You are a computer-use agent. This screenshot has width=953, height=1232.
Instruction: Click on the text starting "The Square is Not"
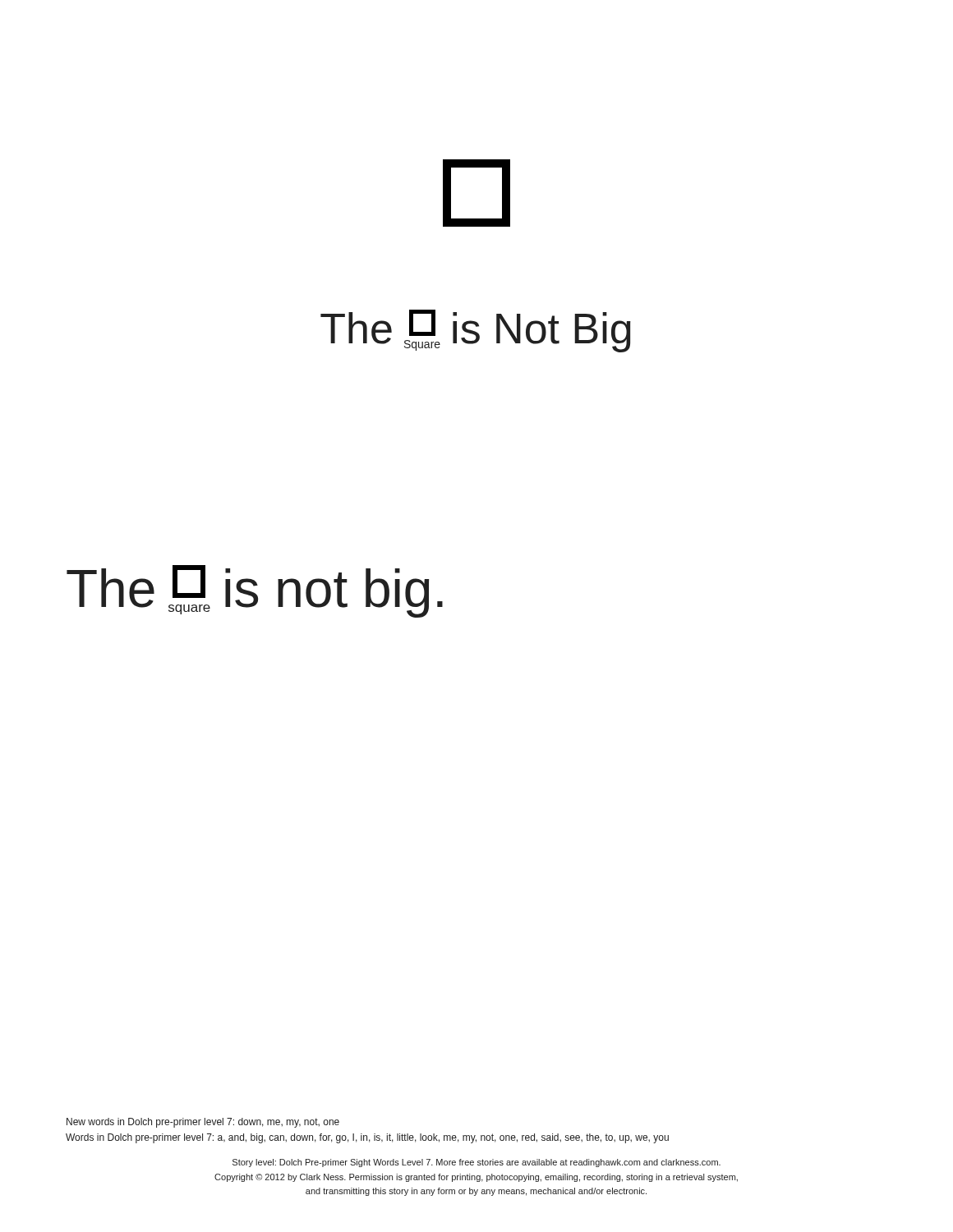click(x=476, y=329)
